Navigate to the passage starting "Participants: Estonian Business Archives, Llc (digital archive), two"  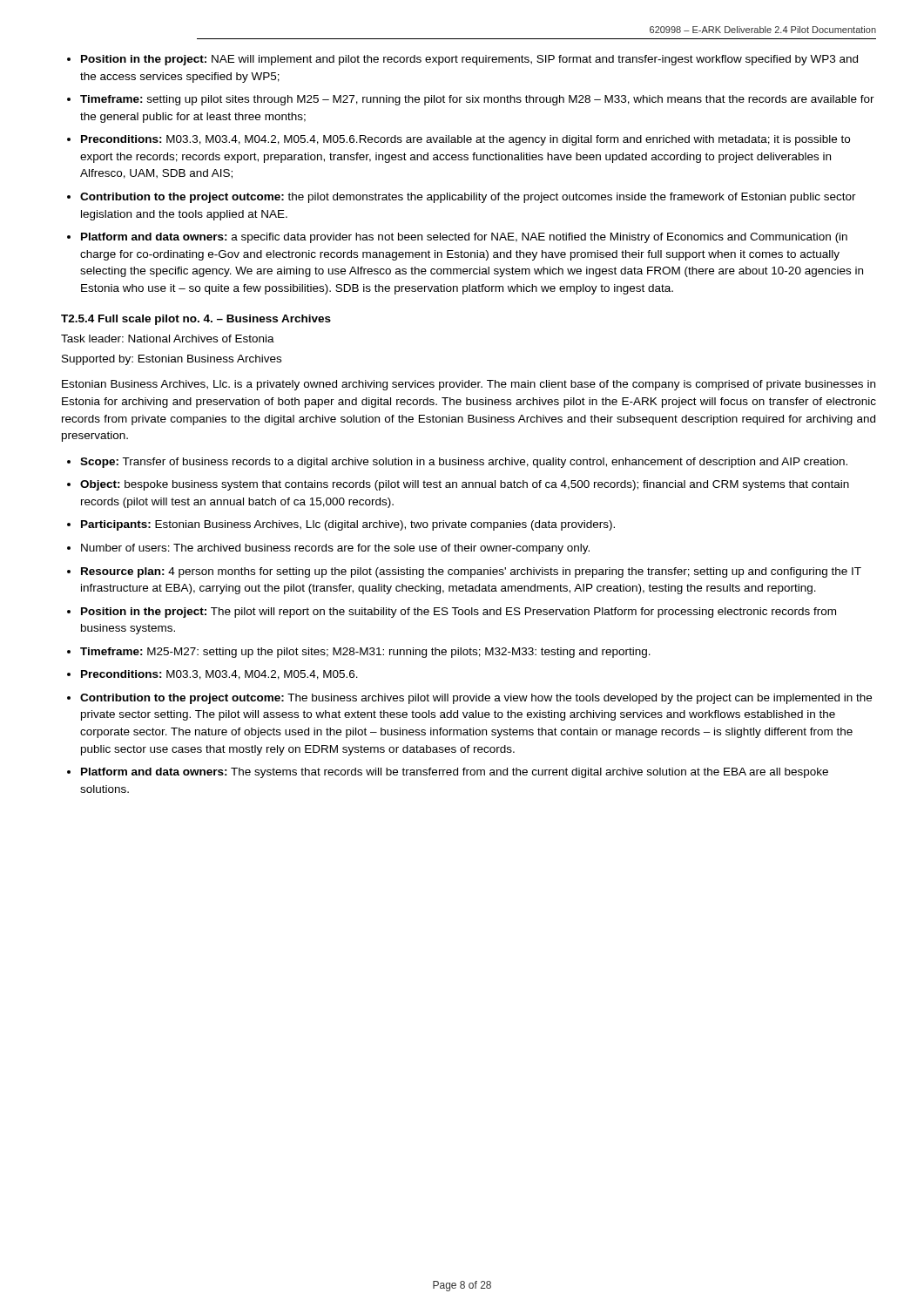click(x=348, y=524)
